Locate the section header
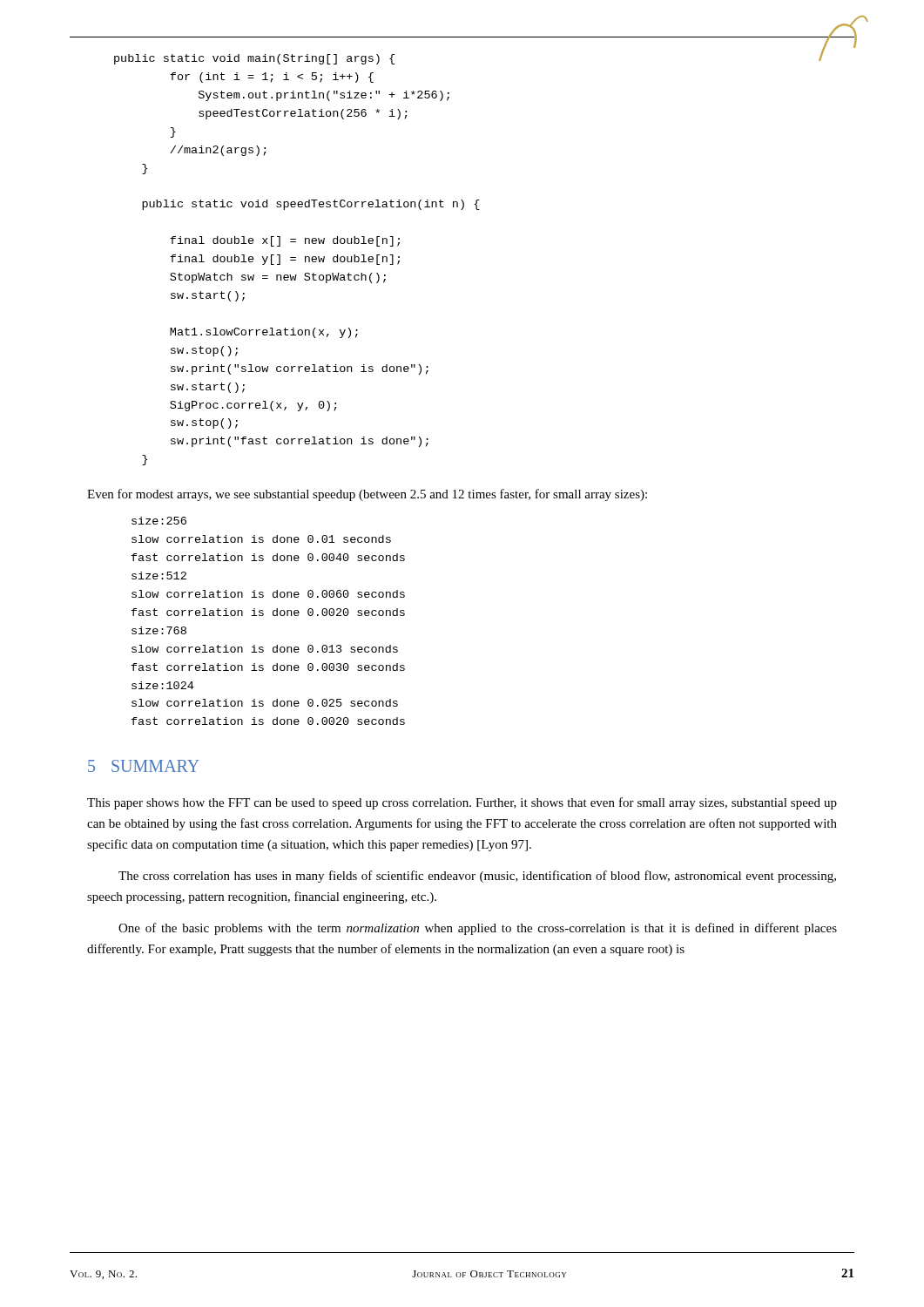 143,766
